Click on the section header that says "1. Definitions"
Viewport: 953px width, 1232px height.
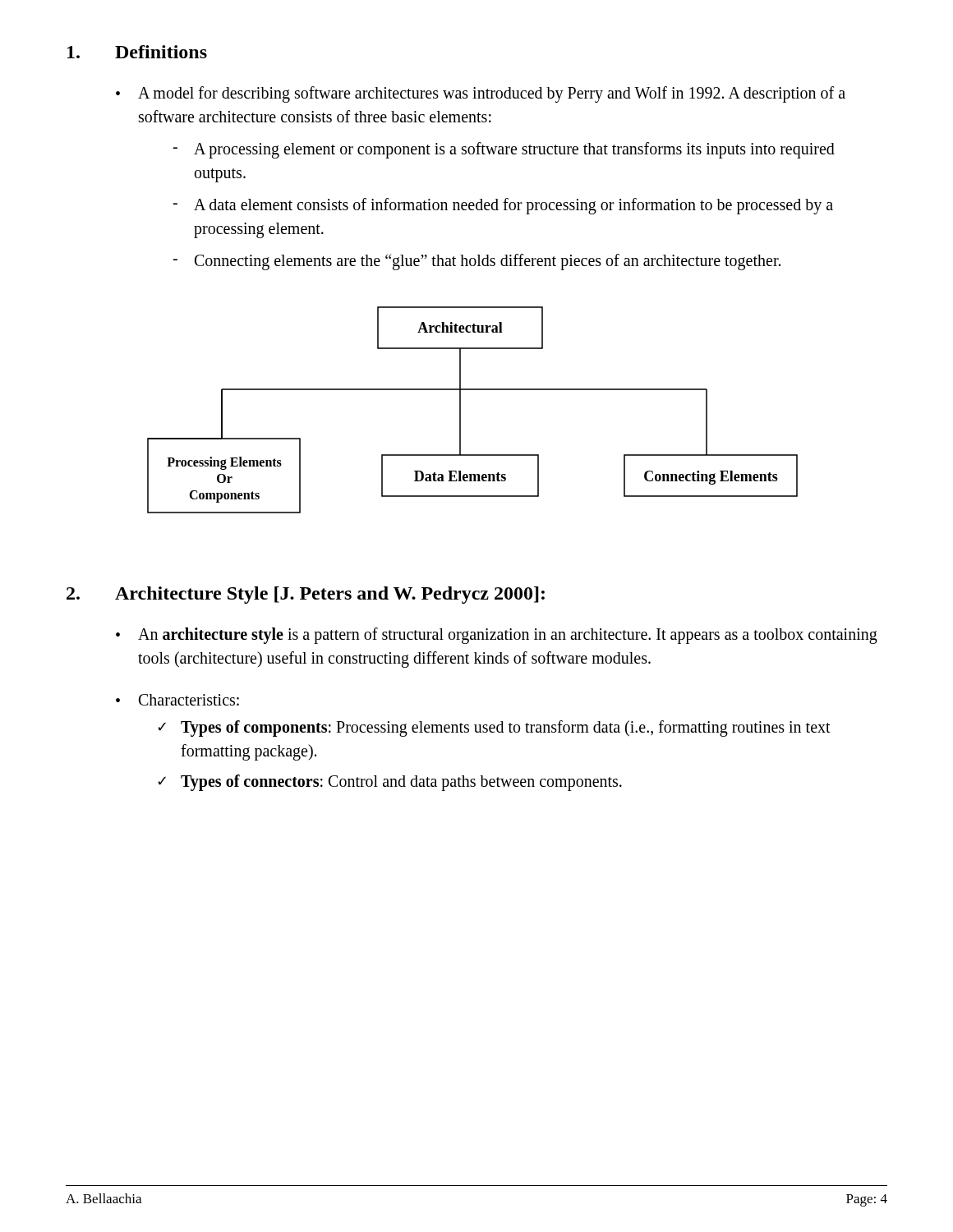click(136, 52)
